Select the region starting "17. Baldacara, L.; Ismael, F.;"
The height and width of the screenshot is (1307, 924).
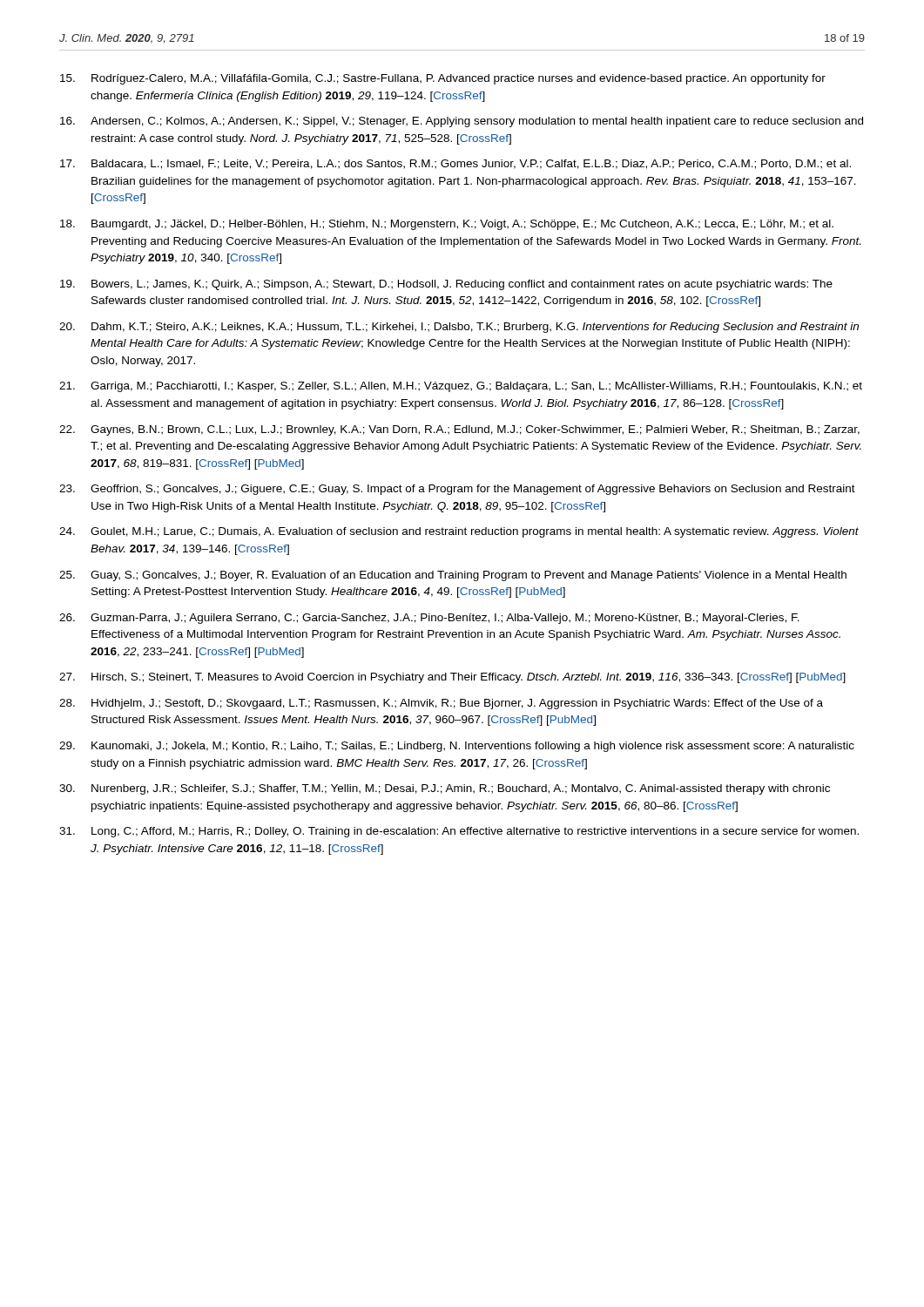(462, 181)
